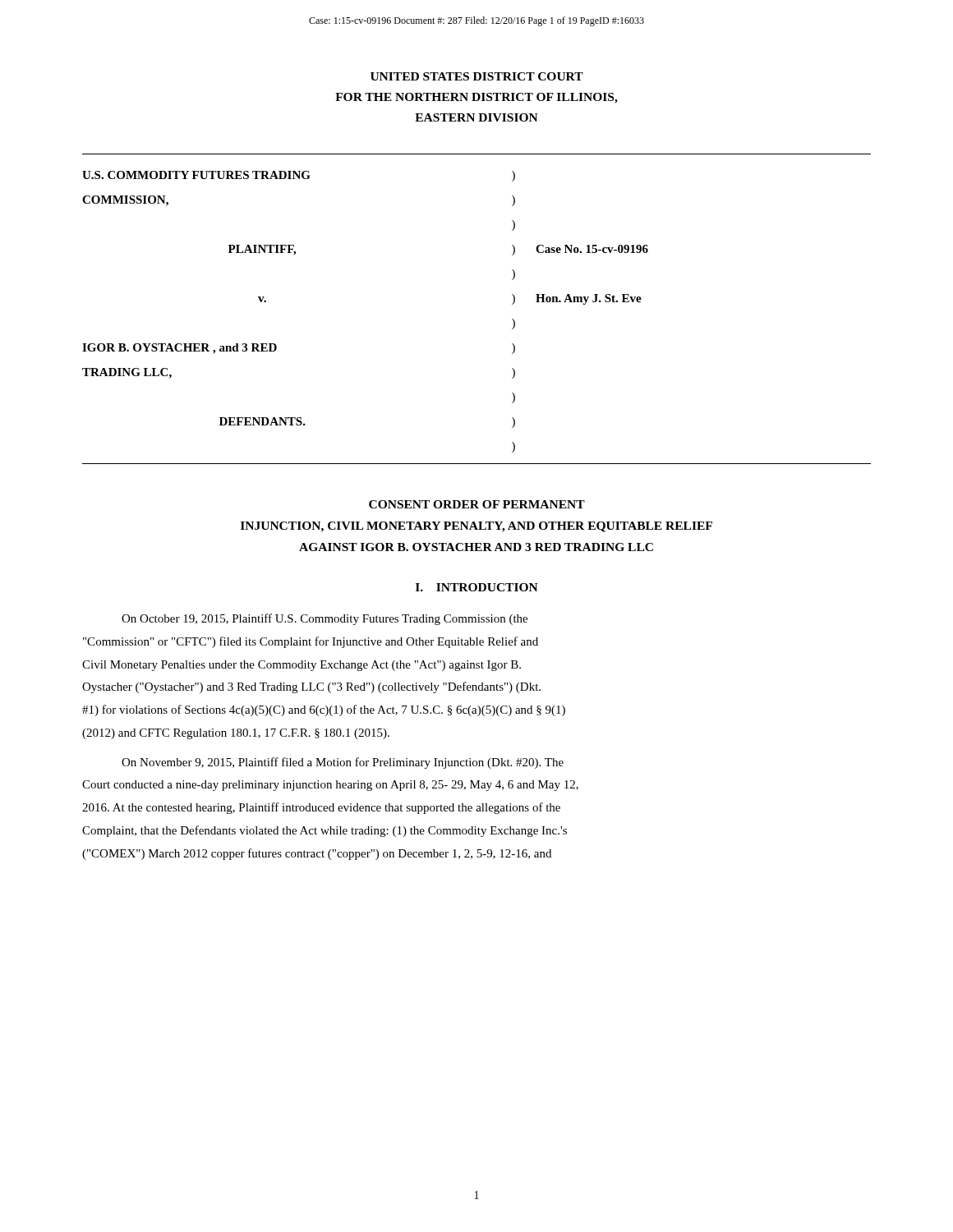The image size is (953, 1232).
Task: Point to the block beginning "1) for violations of Sections 4c(a)(5)(C) and"
Action: pyautogui.click(x=324, y=710)
